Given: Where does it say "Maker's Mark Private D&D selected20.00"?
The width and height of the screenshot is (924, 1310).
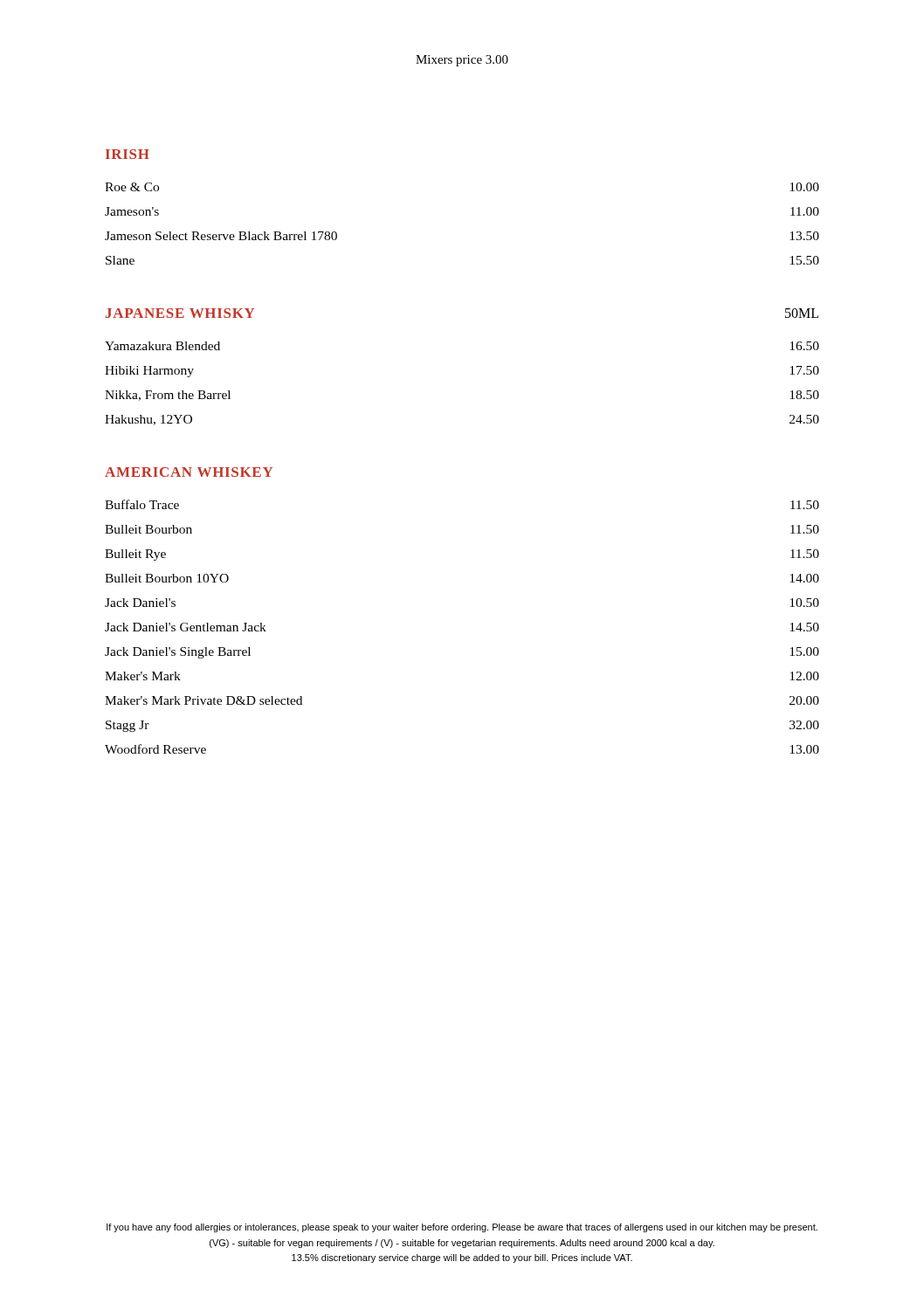Looking at the screenshot, I should tap(202, 700).
